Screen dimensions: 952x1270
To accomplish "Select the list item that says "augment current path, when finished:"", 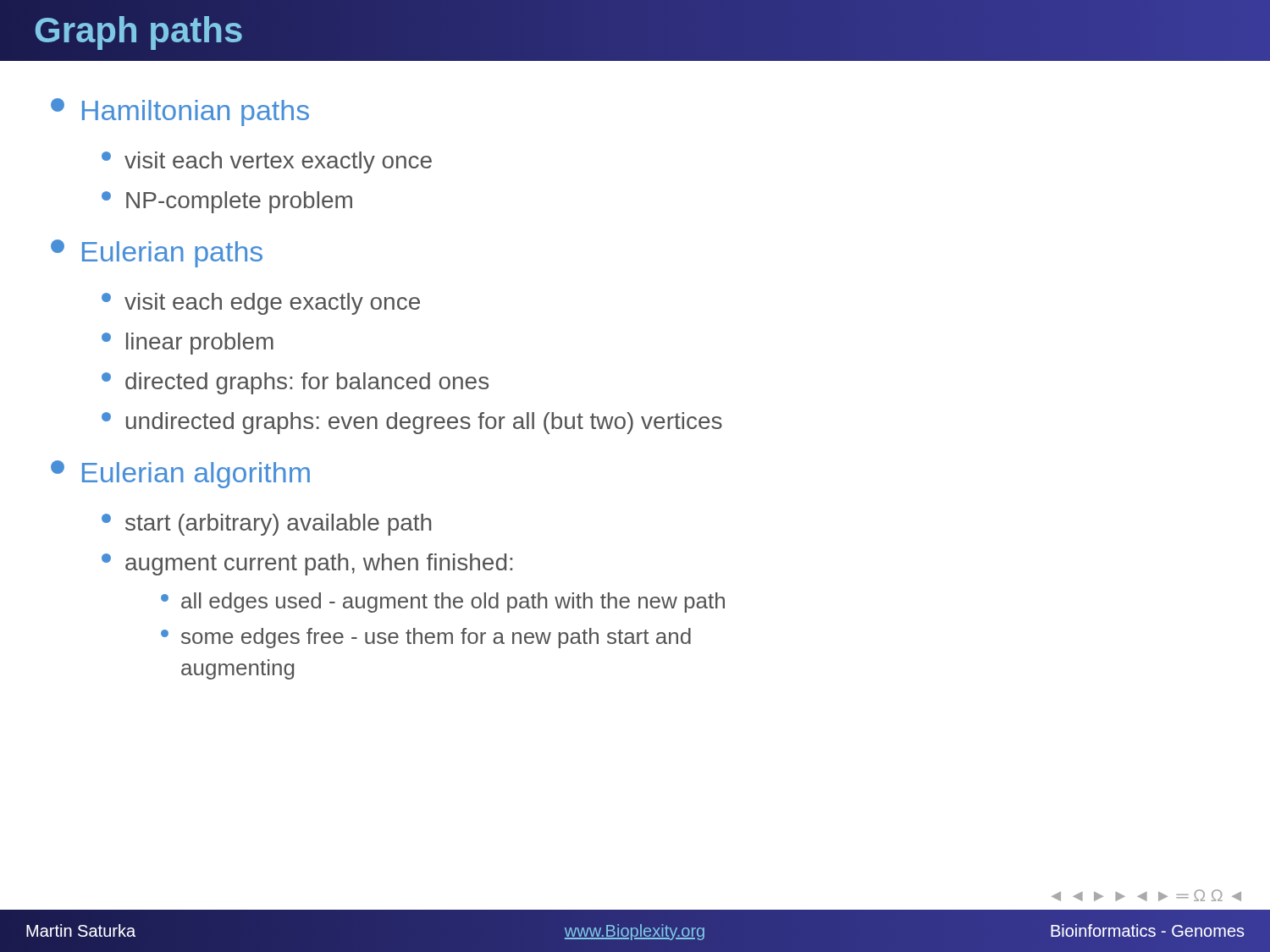I will (x=308, y=562).
